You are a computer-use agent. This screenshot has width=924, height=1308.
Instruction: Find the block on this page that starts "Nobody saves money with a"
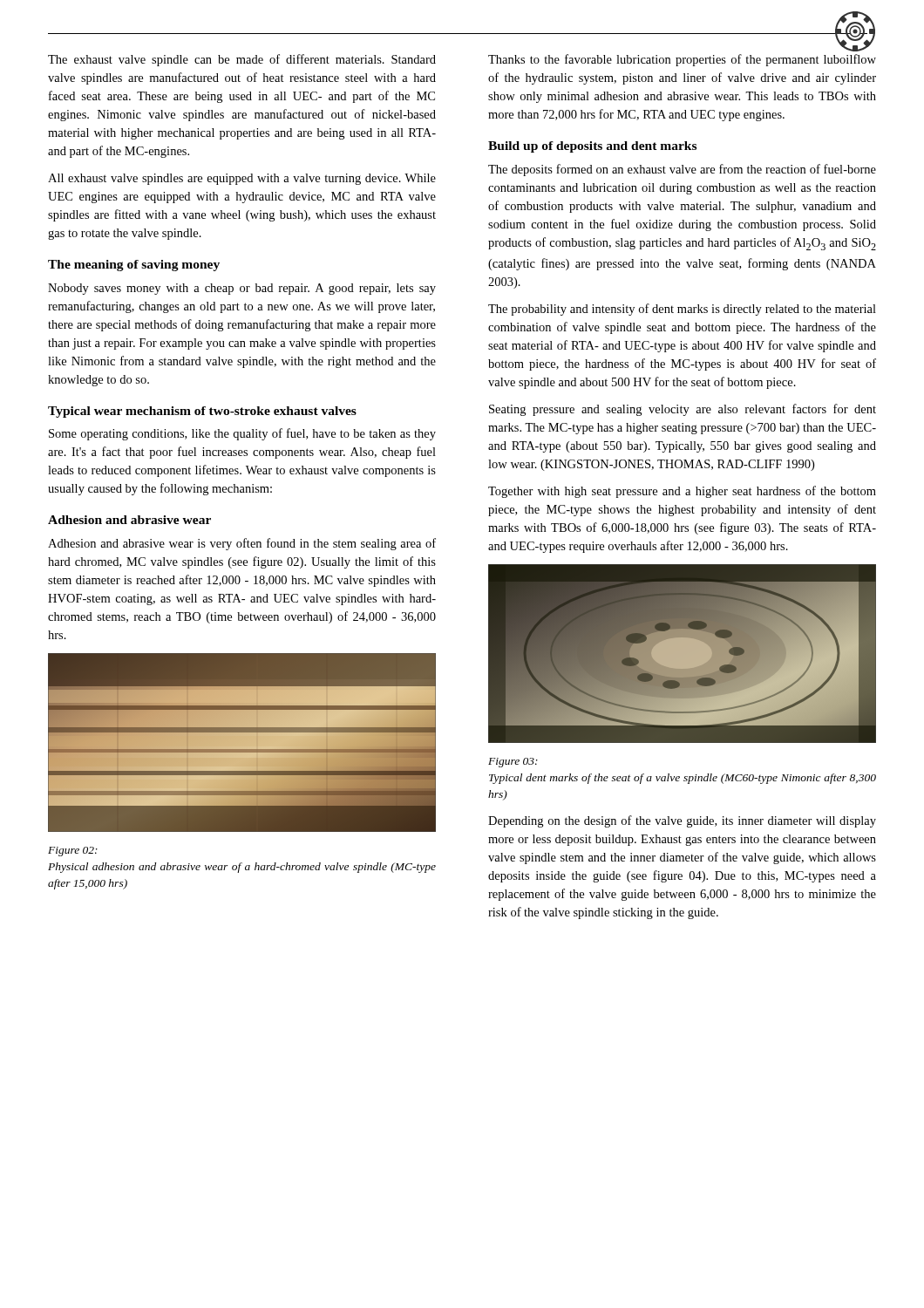pos(242,334)
